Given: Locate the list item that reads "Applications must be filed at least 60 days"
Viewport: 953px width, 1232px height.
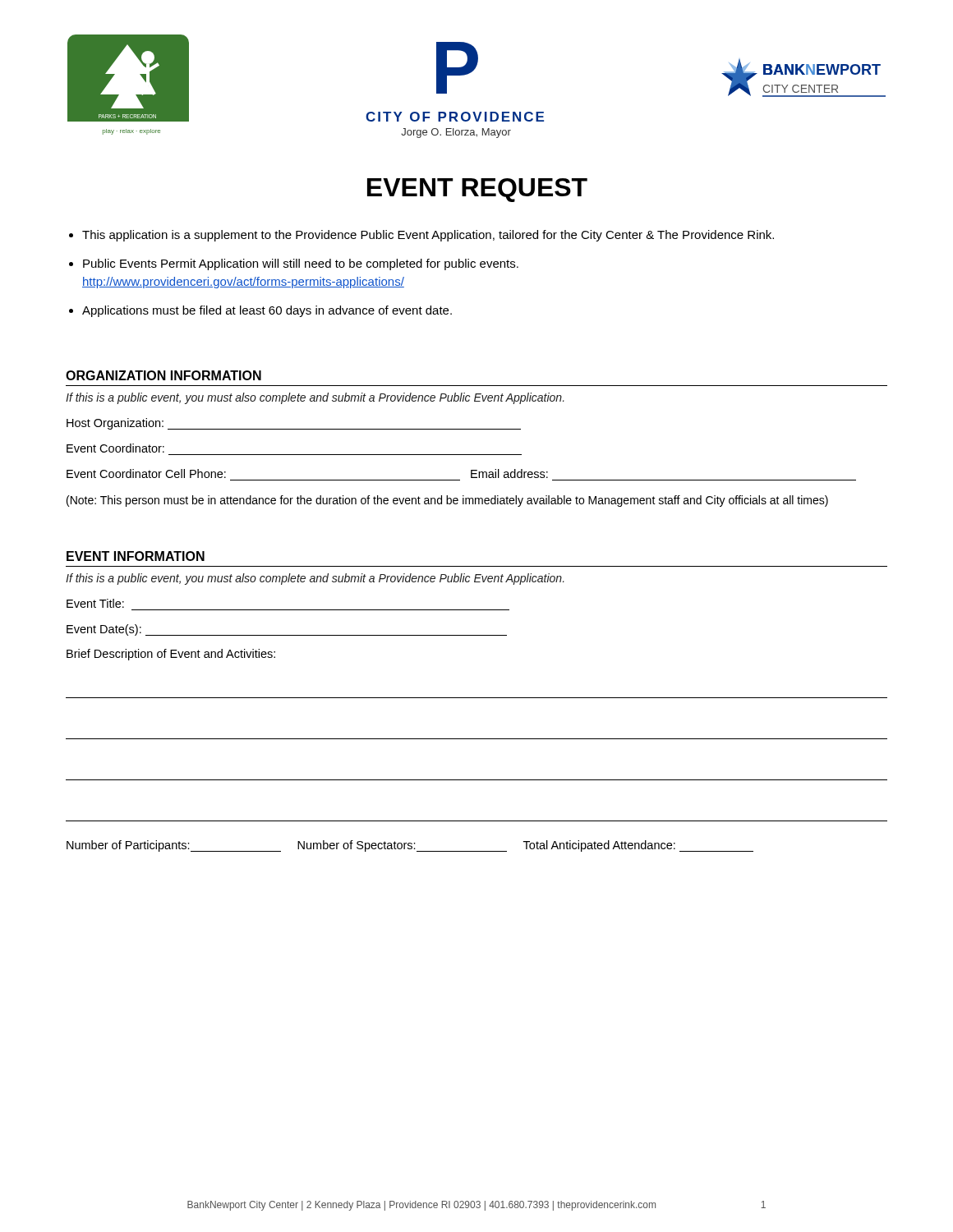Looking at the screenshot, I should (267, 310).
